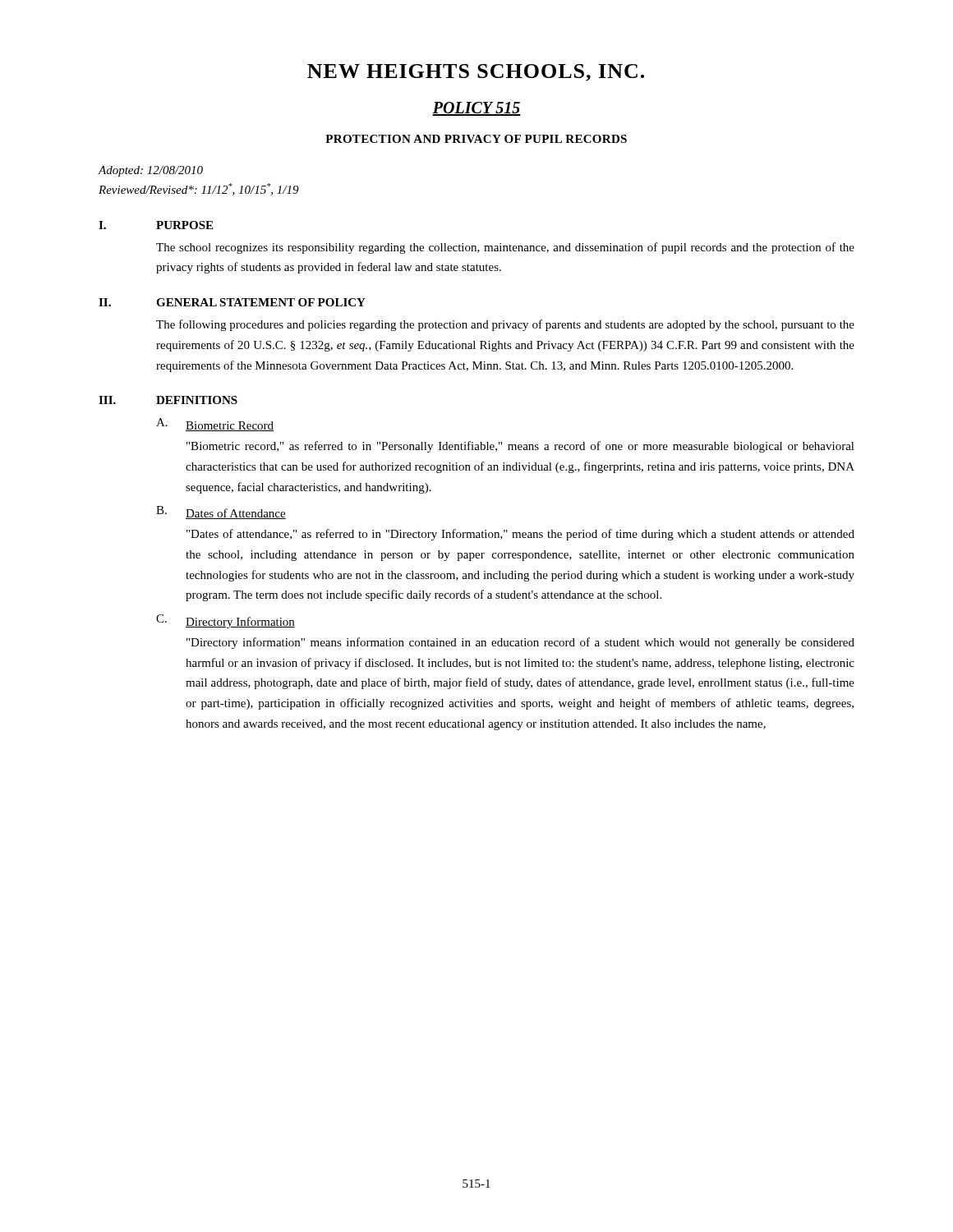Screen dimensions: 1232x953
Task: Locate the text block that reads "The school recognizes its responsibility regarding"
Action: [505, 257]
